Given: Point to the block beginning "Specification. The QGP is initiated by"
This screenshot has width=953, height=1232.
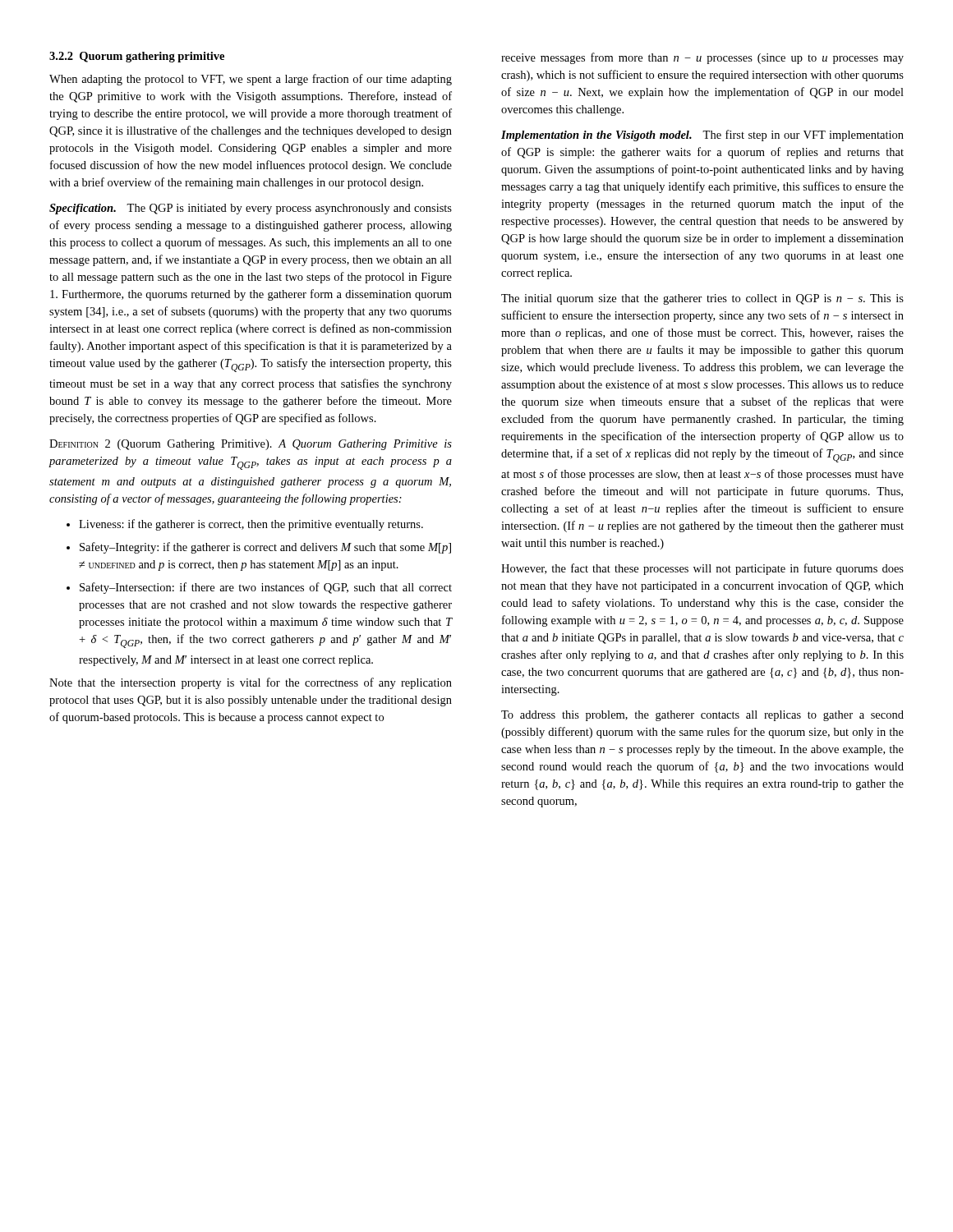Looking at the screenshot, I should click(251, 313).
